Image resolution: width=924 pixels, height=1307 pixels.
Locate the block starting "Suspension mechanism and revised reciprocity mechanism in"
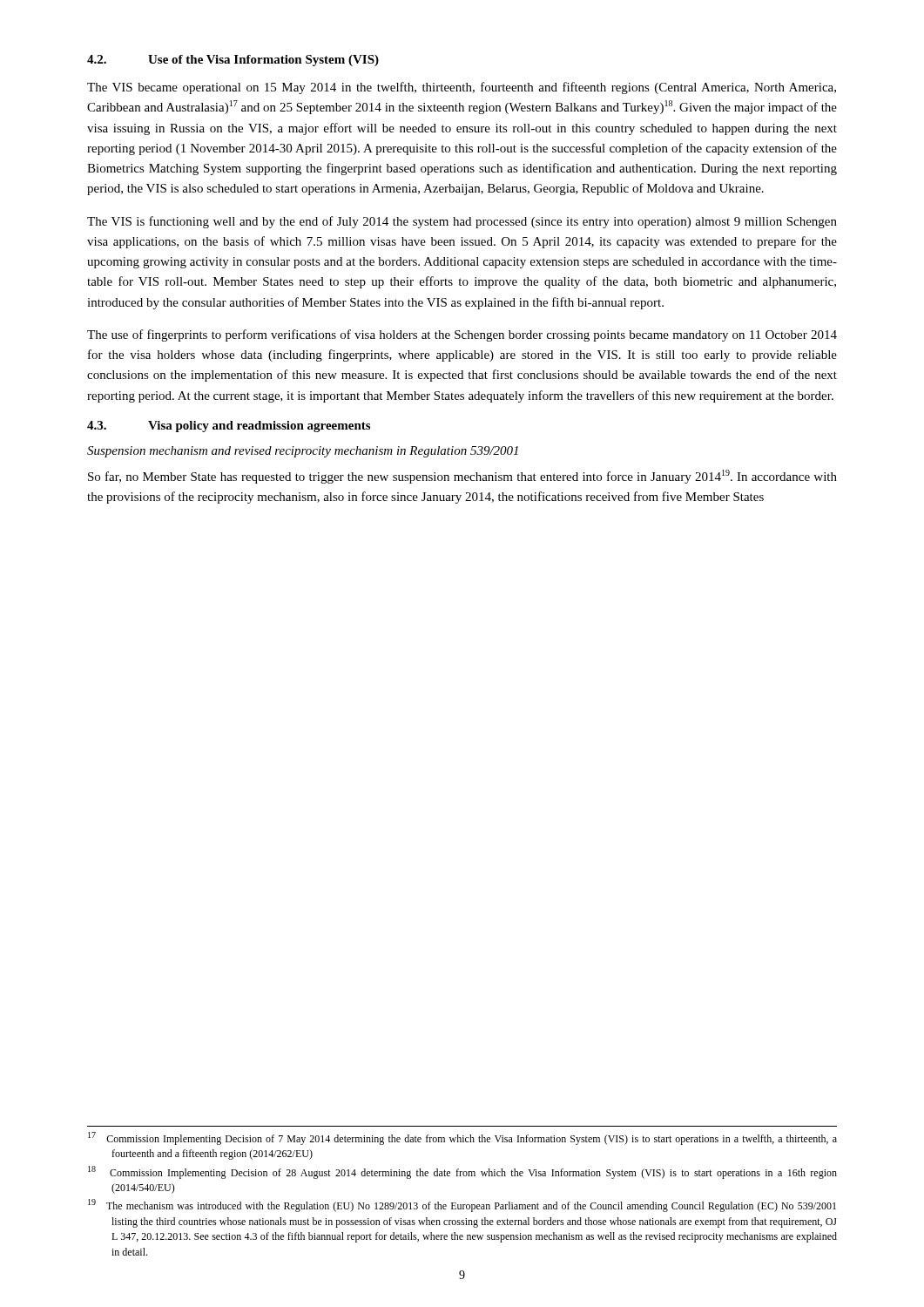point(303,450)
